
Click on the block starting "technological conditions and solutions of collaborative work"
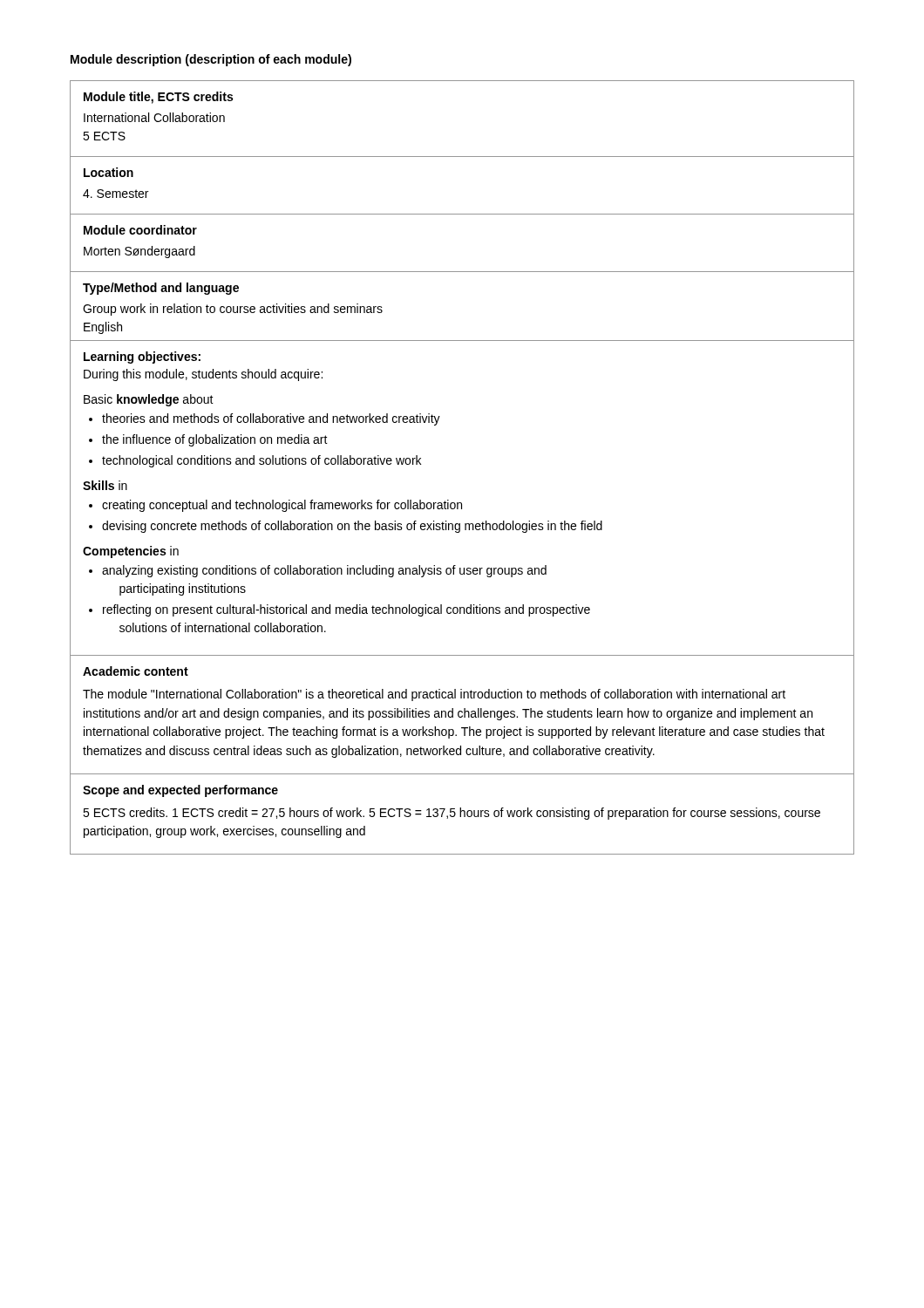point(262,460)
